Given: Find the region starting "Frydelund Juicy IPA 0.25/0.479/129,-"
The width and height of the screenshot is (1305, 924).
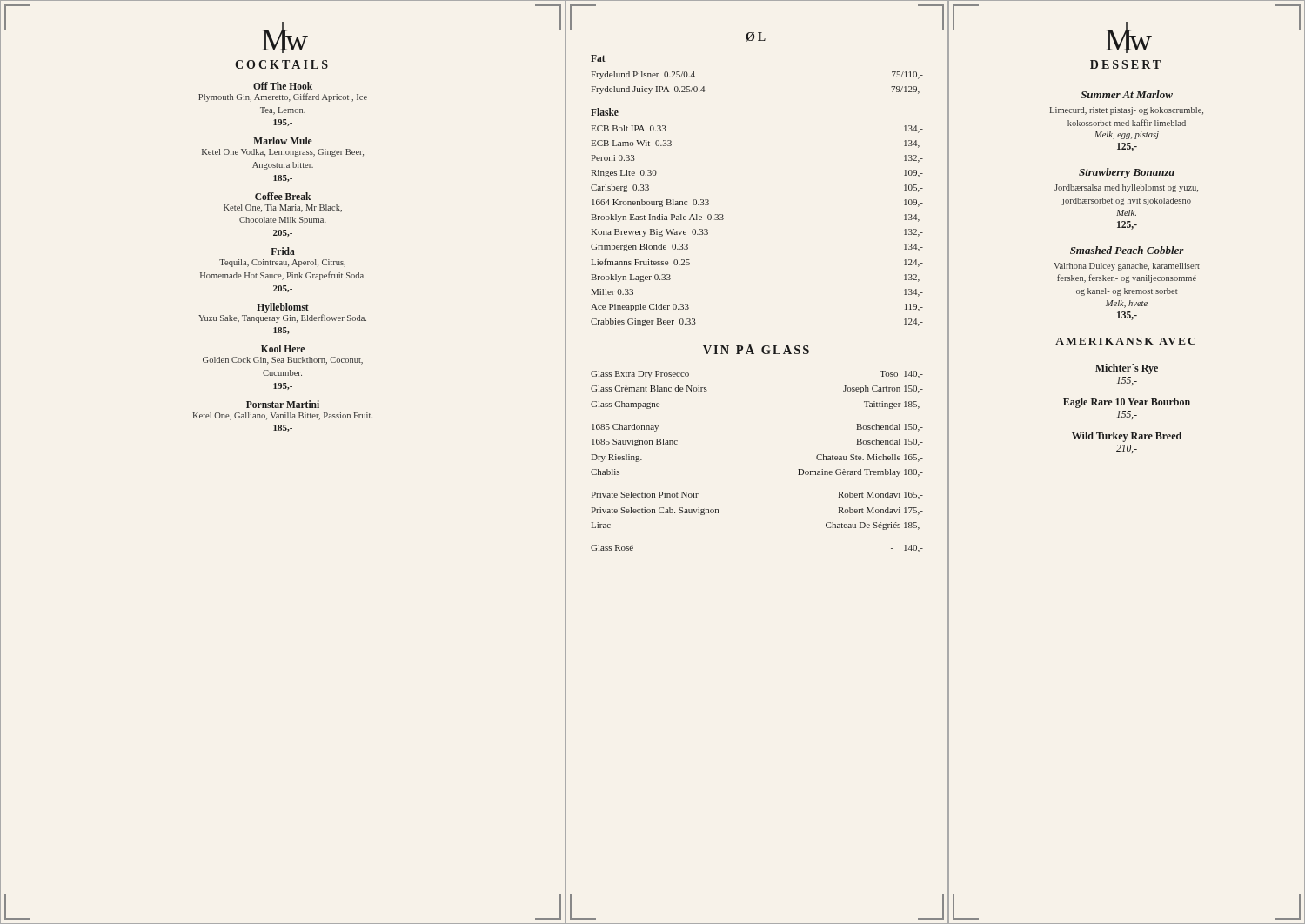Looking at the screenshot, I should [x=645, y=89].
